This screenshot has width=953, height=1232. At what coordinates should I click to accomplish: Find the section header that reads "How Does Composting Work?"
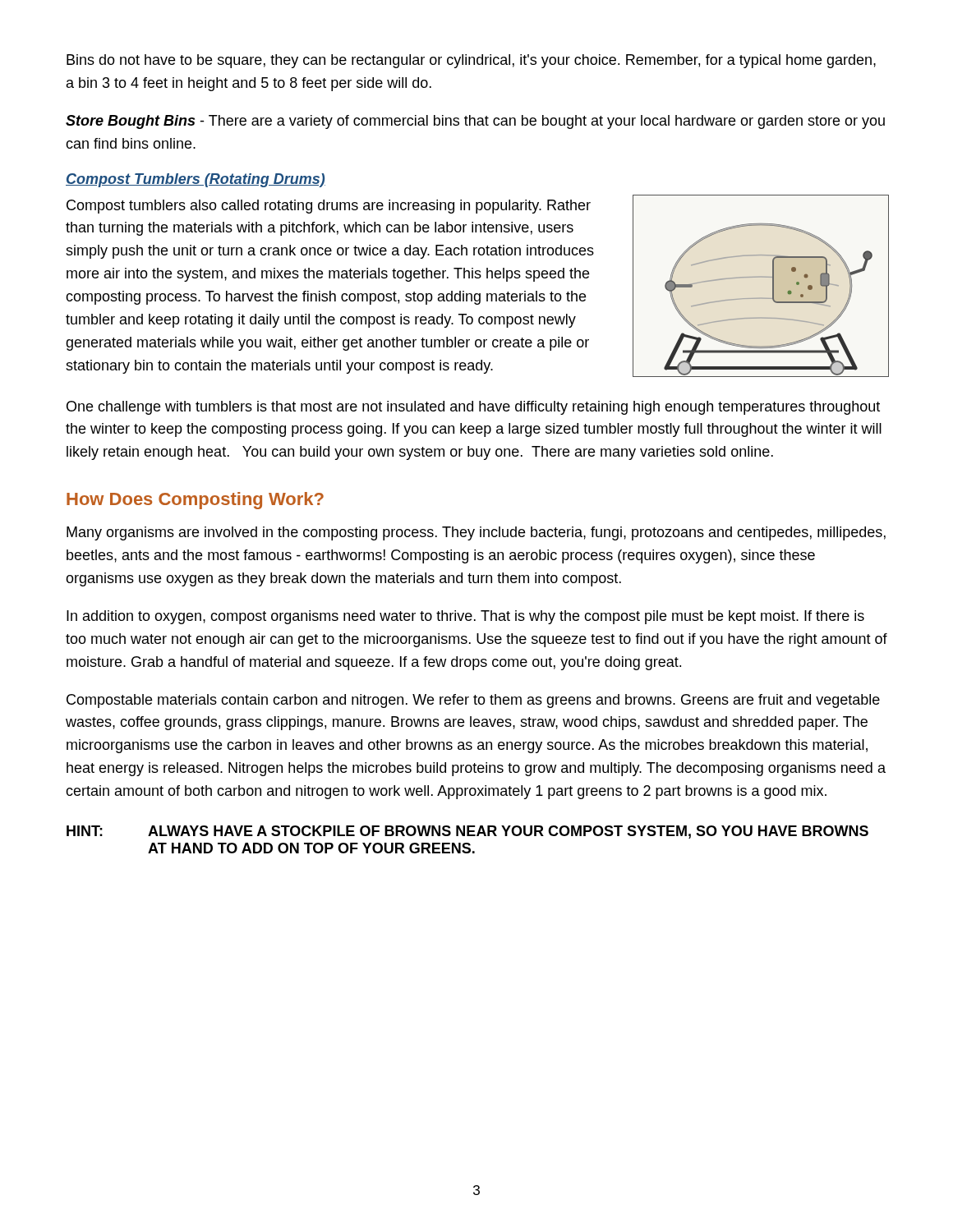[x=195, y=499]
